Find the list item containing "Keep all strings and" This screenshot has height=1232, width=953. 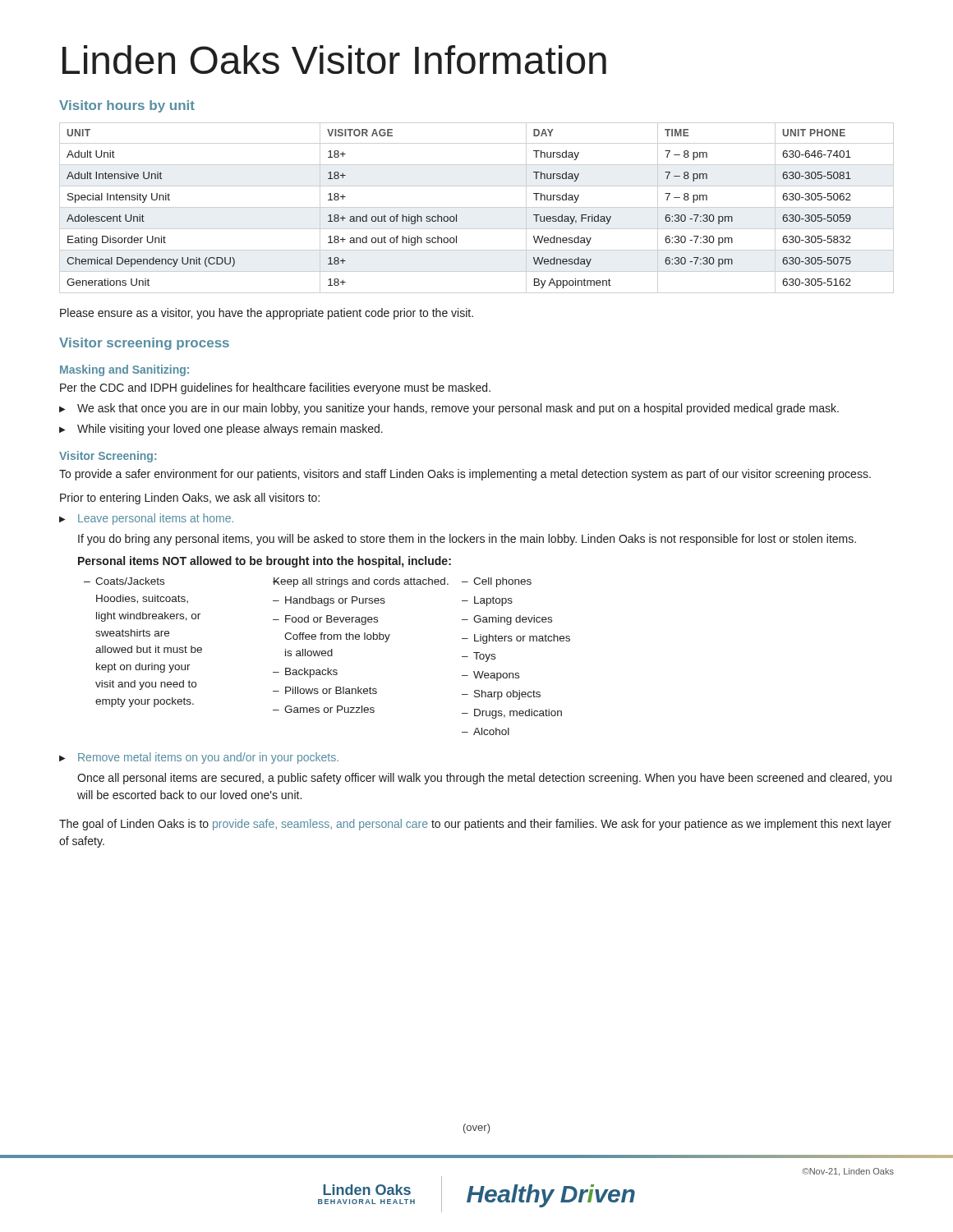tap(363, 582)
